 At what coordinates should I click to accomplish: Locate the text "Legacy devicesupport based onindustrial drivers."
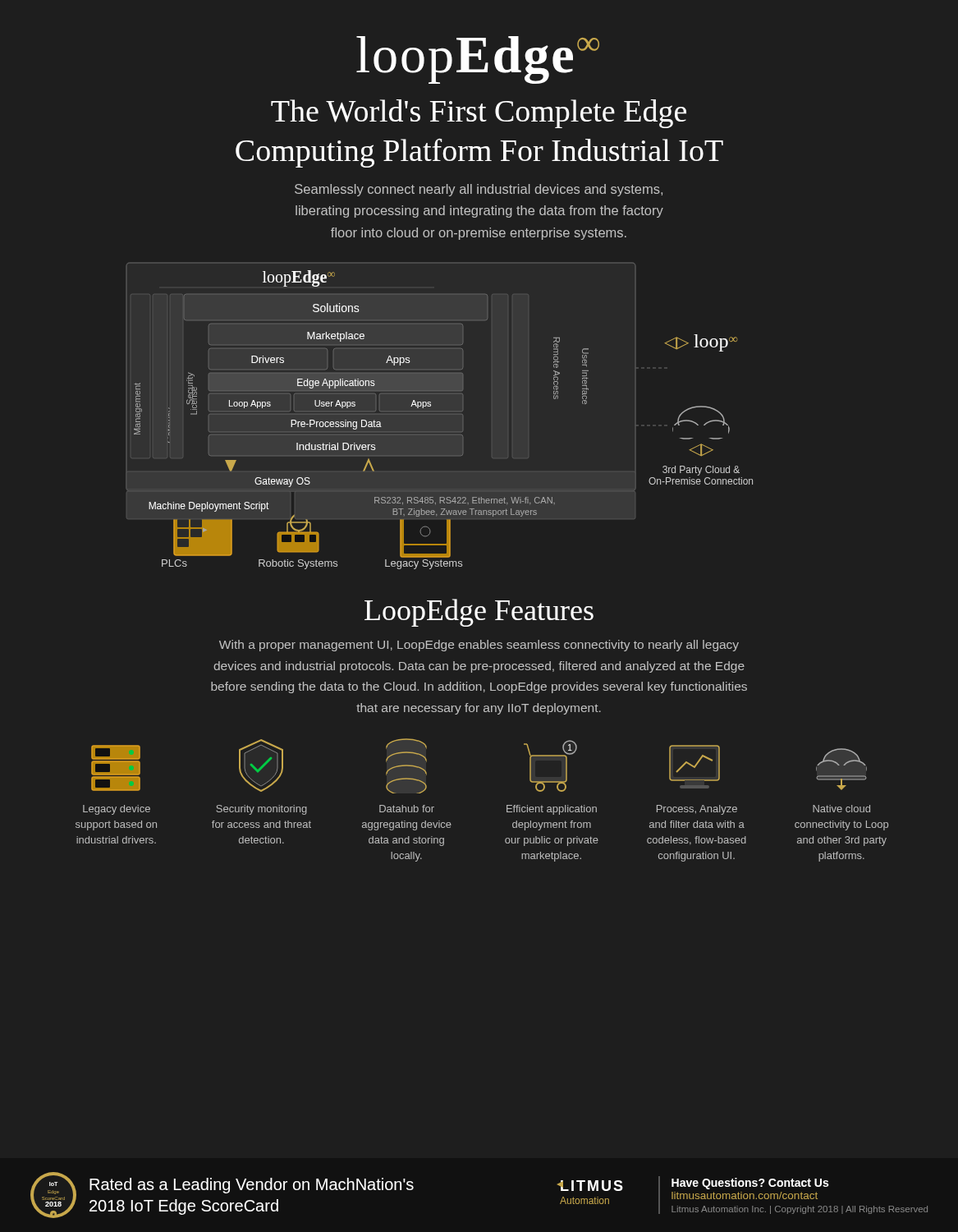point(116,792)
